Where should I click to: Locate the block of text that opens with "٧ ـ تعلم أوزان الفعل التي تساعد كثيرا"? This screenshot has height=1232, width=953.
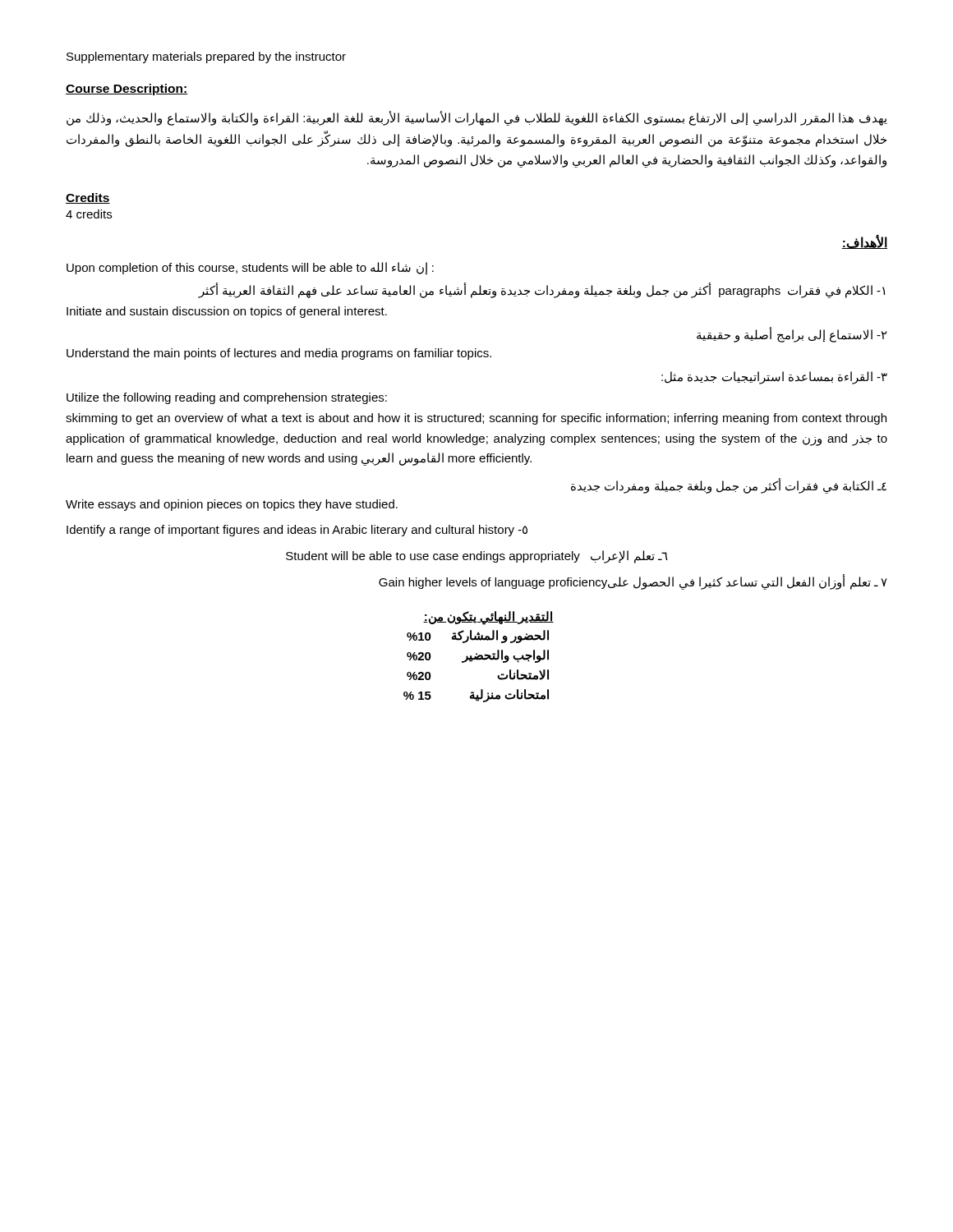(x=633, y=582)
